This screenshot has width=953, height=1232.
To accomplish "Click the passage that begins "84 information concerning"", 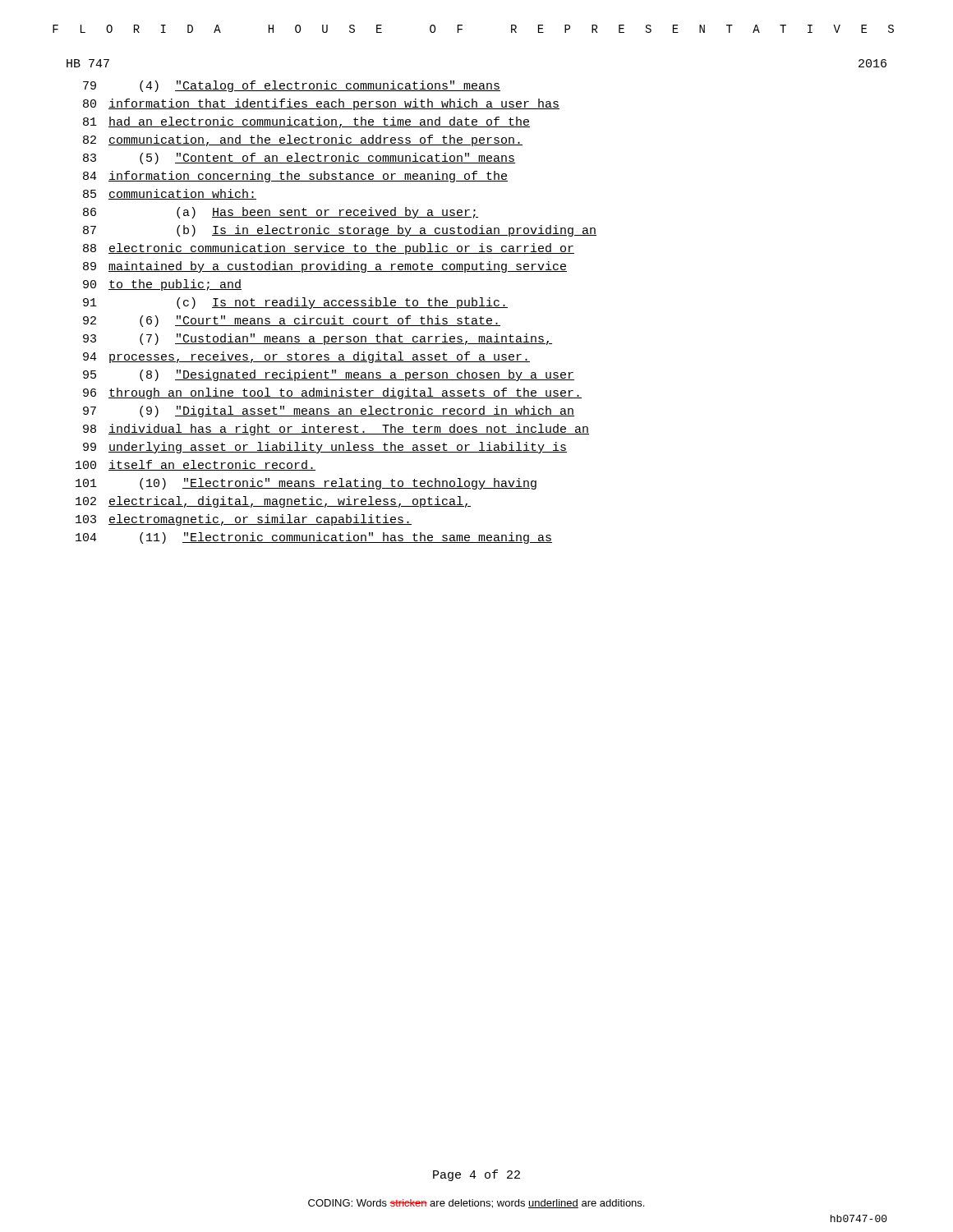I will 476,177.
